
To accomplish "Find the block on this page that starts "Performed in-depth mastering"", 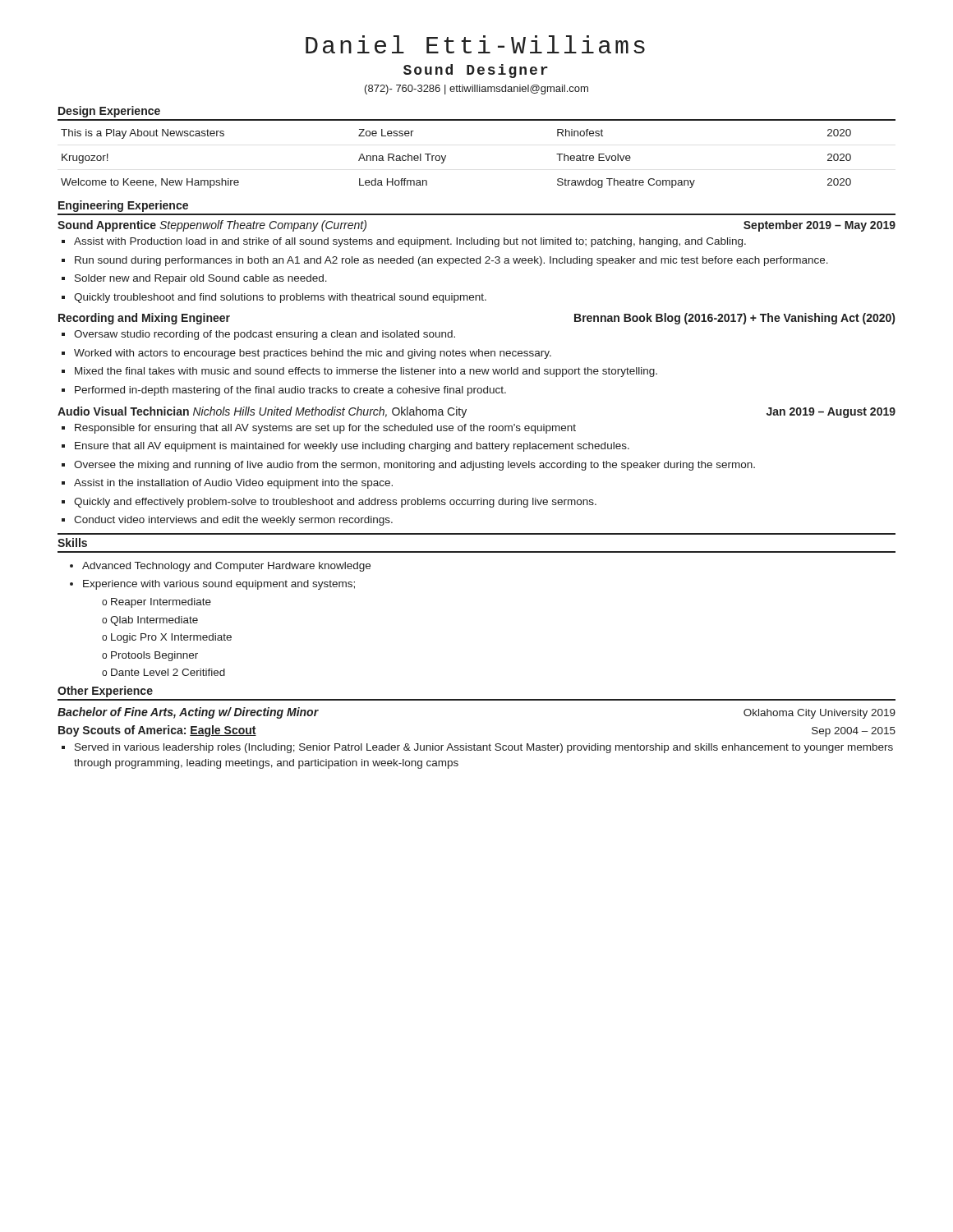I will pos(290,390).
